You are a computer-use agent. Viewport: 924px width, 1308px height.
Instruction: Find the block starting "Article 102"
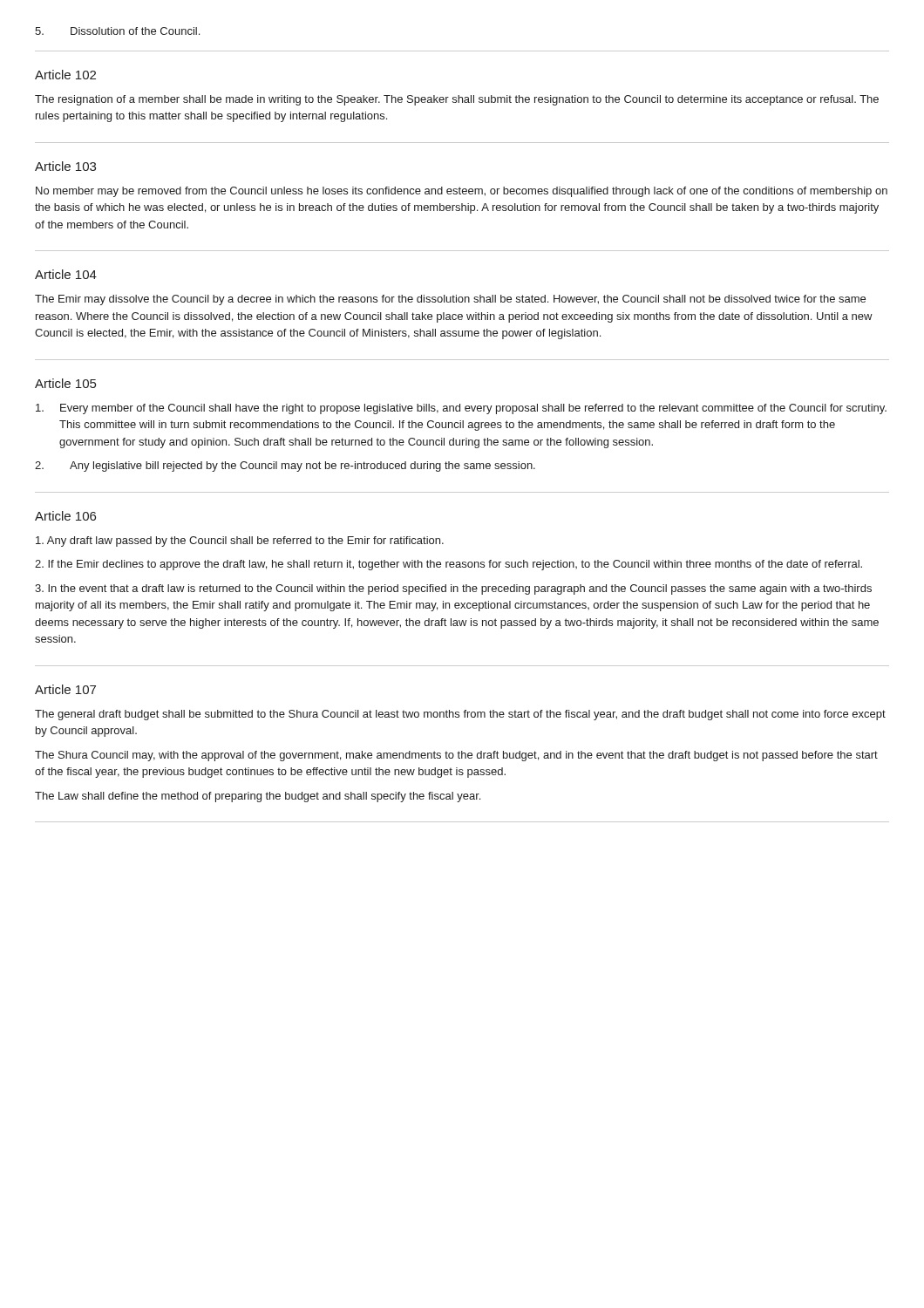pyautogui.click(x=66, y=74)
